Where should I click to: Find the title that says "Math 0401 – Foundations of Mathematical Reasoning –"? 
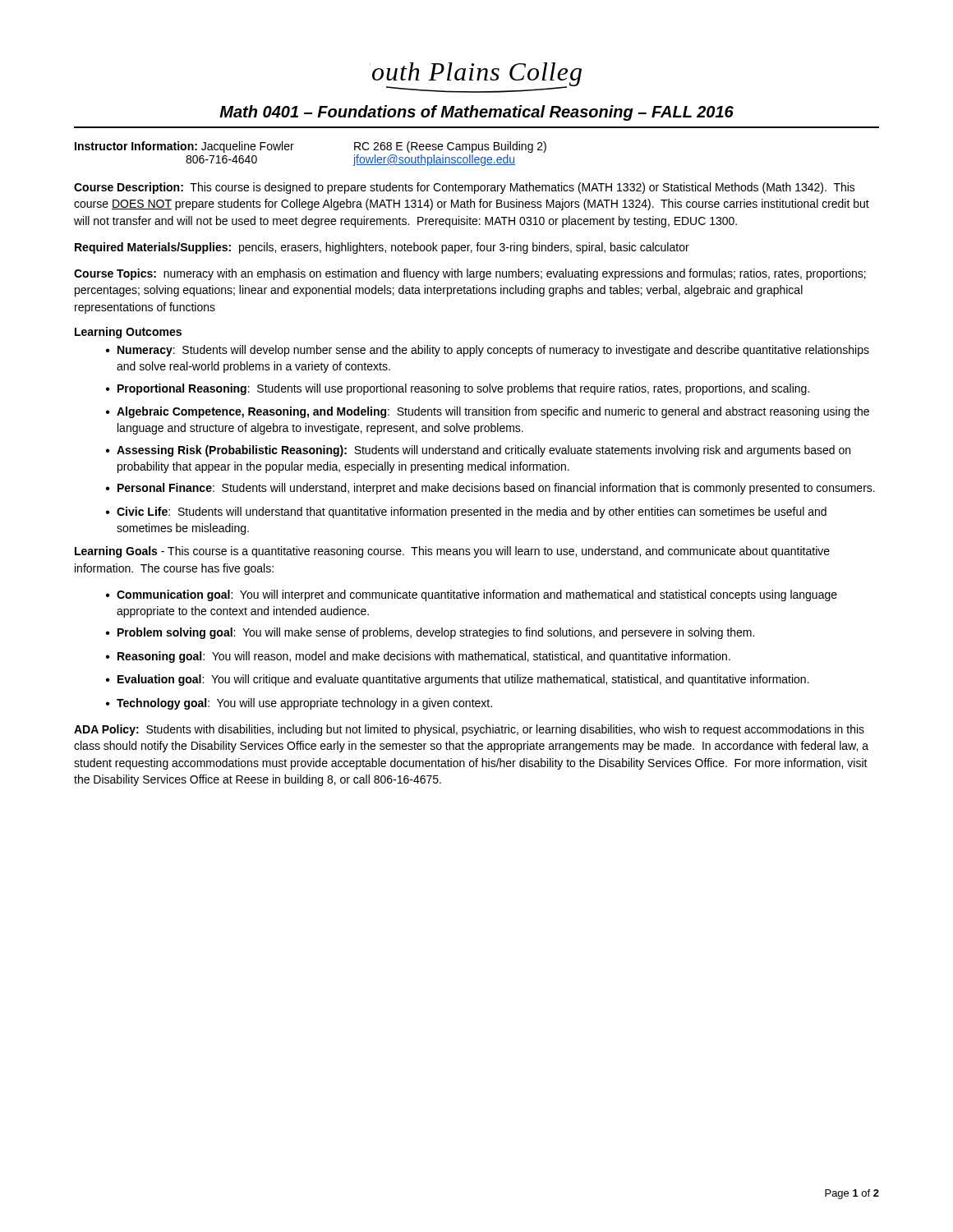(x=476, y=112)
